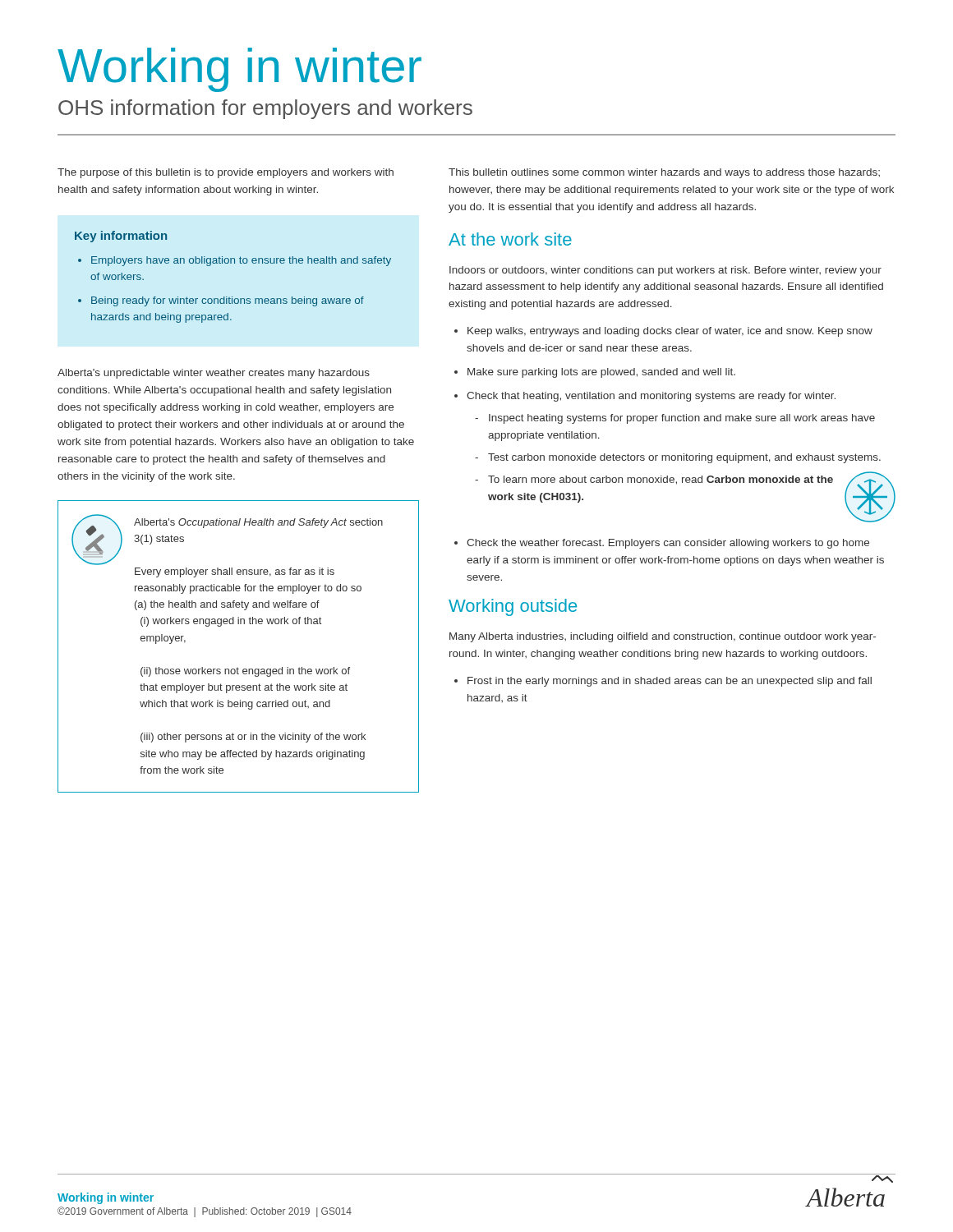Find the block on this page that starts "Check the weather"

676,559
